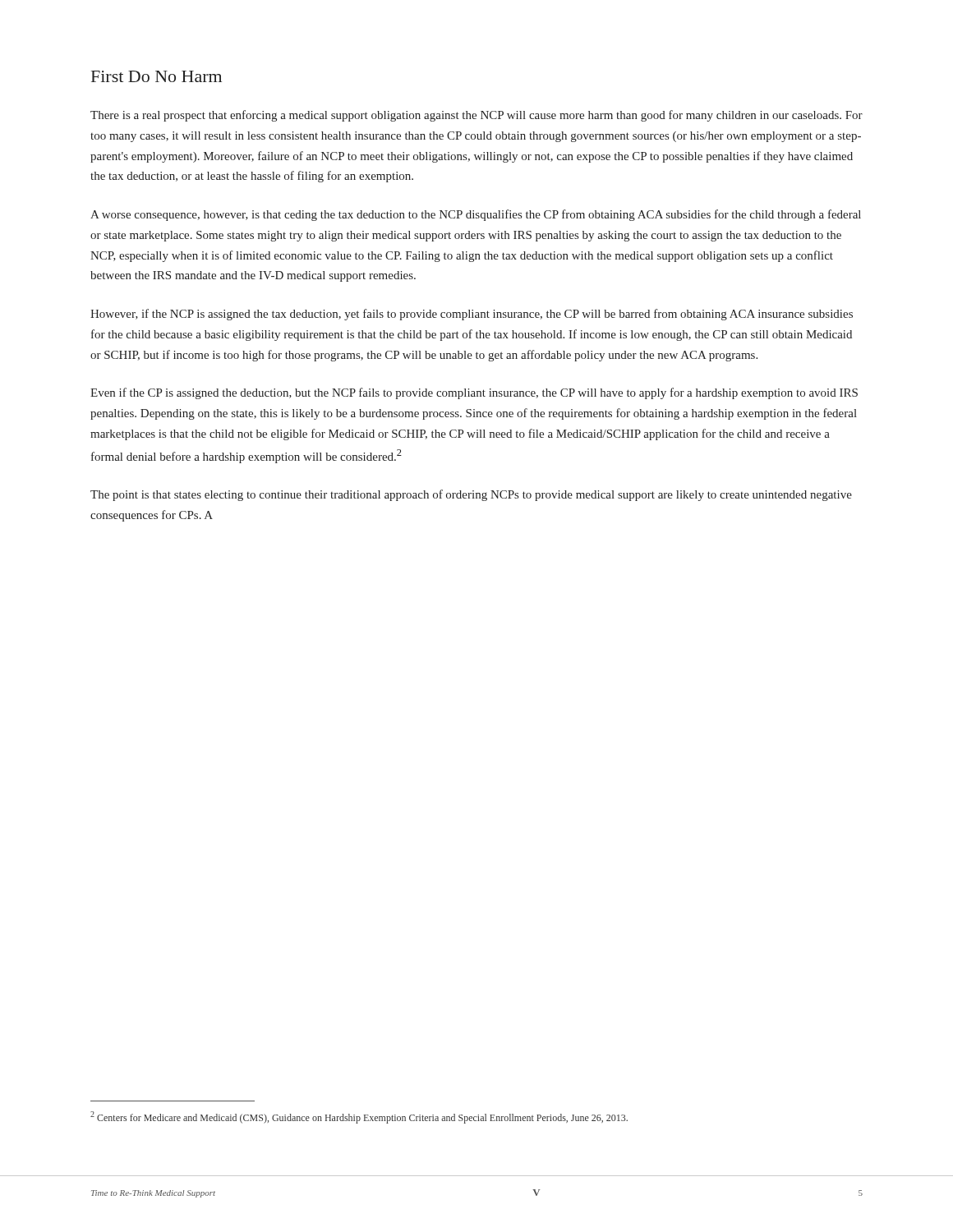Select the text block with the text "However, if the NCP is assigned the tax"
The image size is (953, 1232).
472,334
